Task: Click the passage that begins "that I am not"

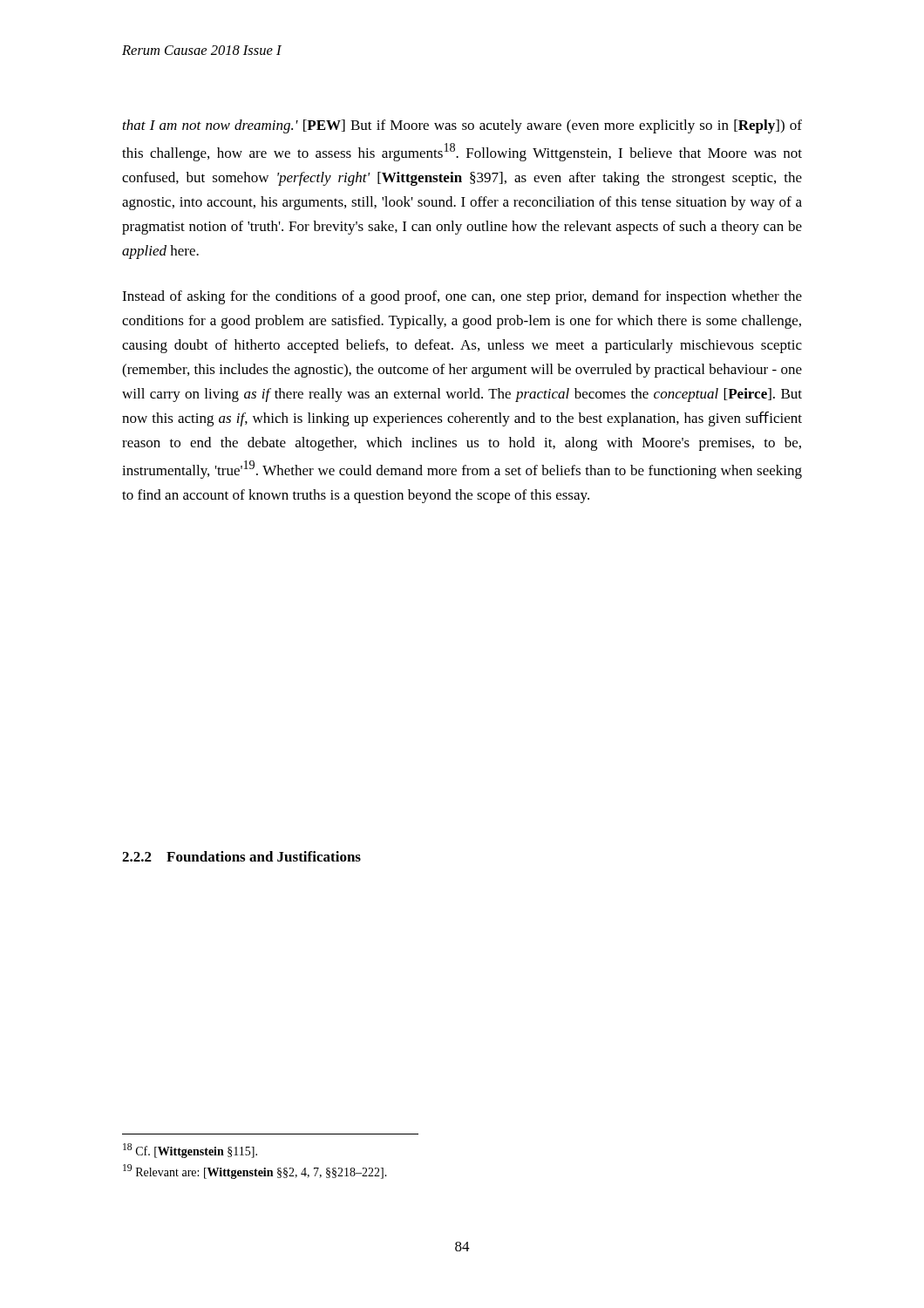Action: tap(462, 188)
